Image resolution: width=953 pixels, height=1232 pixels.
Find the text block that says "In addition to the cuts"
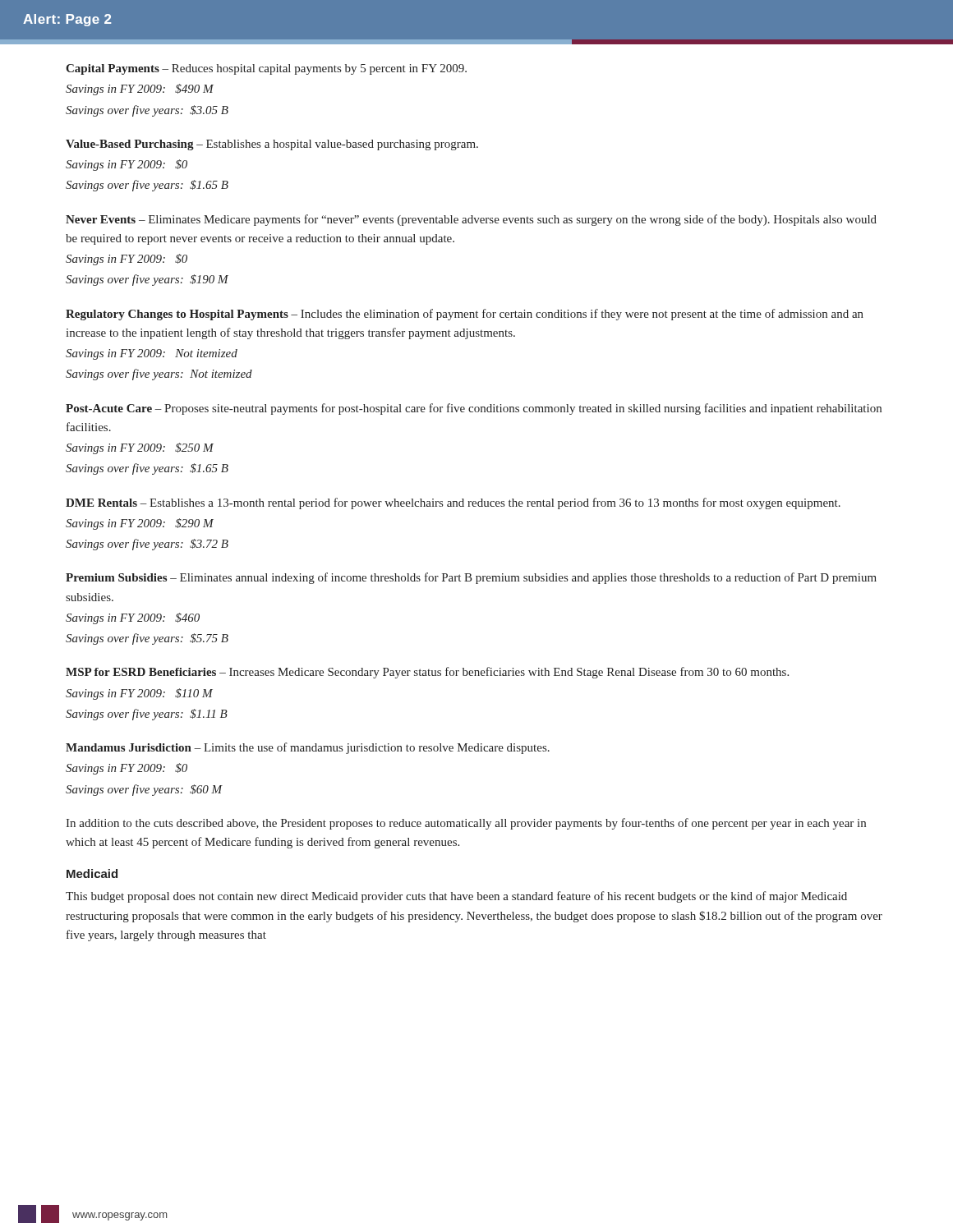(x=476, y=833)
